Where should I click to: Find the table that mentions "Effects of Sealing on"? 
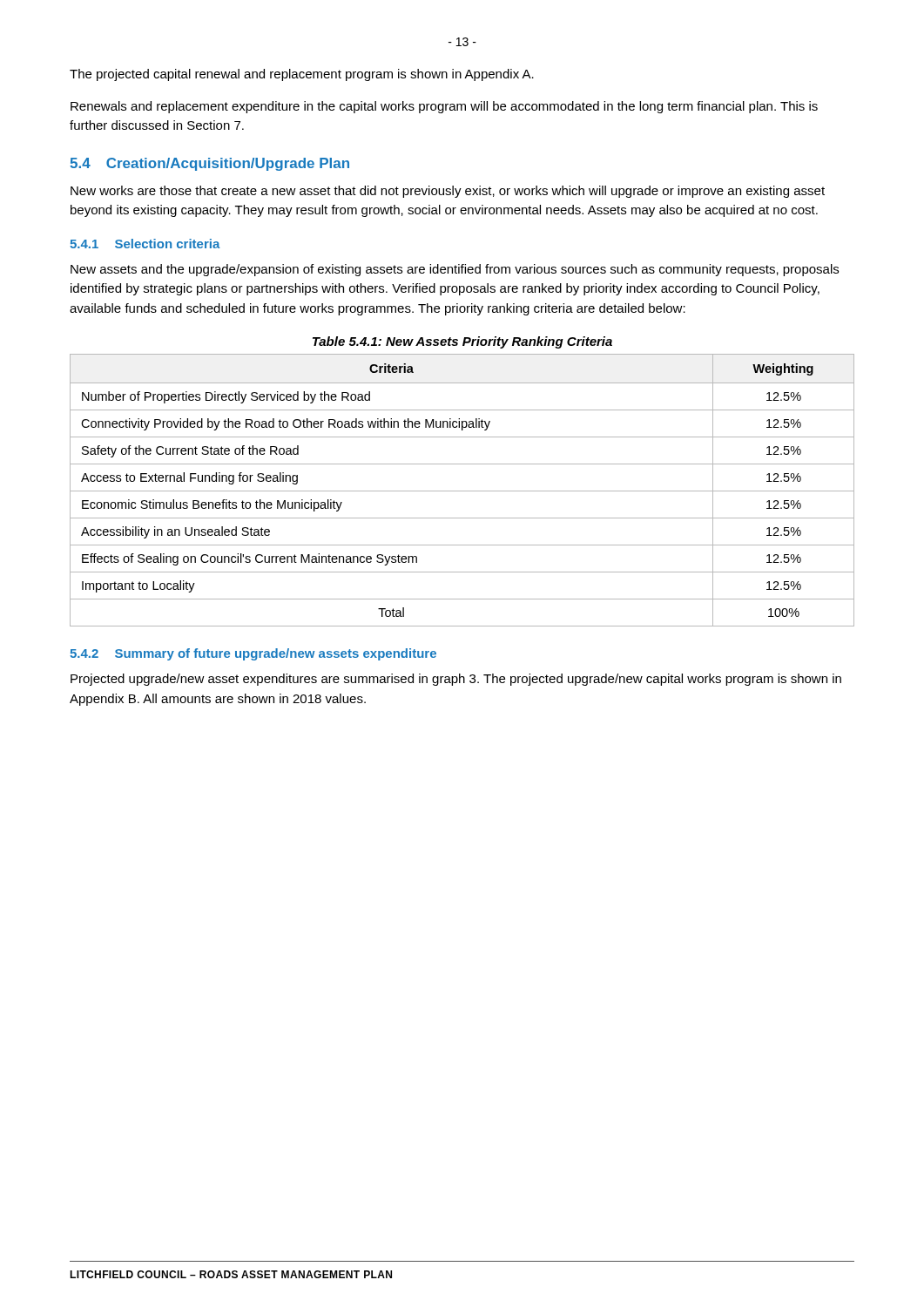coord(462,490)
